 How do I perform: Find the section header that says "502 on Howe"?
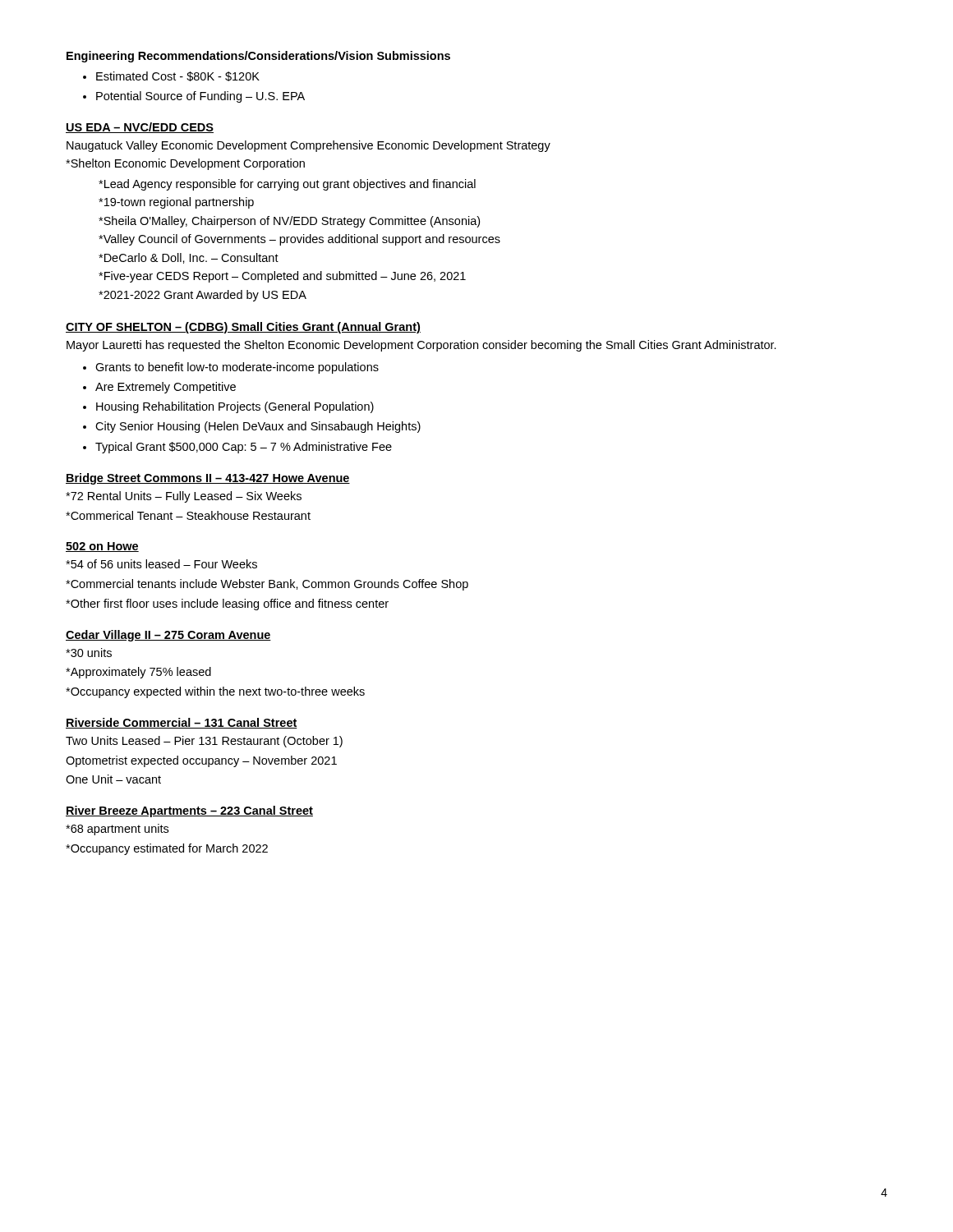[102, 546]
